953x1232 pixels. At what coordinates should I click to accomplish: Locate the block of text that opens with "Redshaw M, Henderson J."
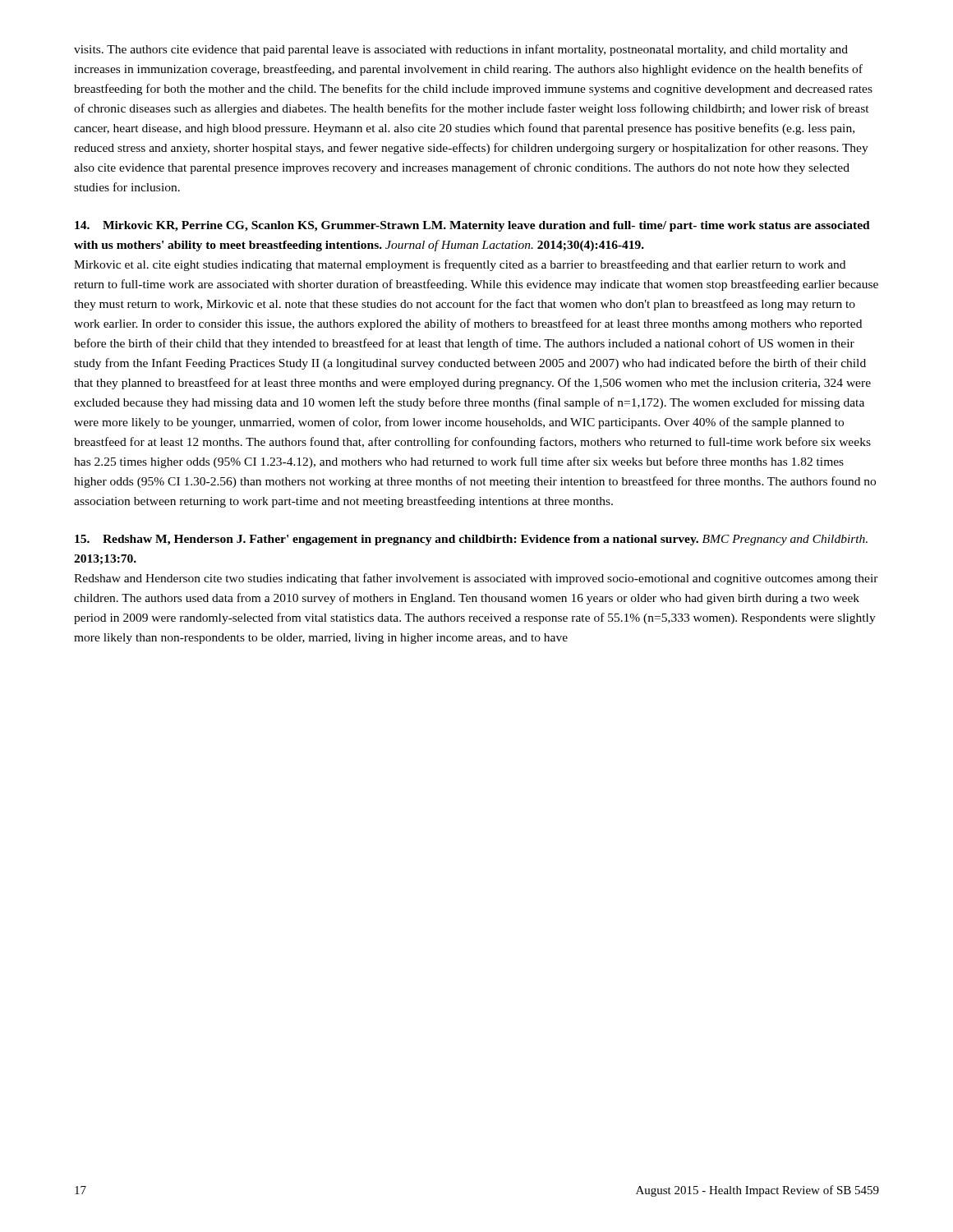point(476,588)
